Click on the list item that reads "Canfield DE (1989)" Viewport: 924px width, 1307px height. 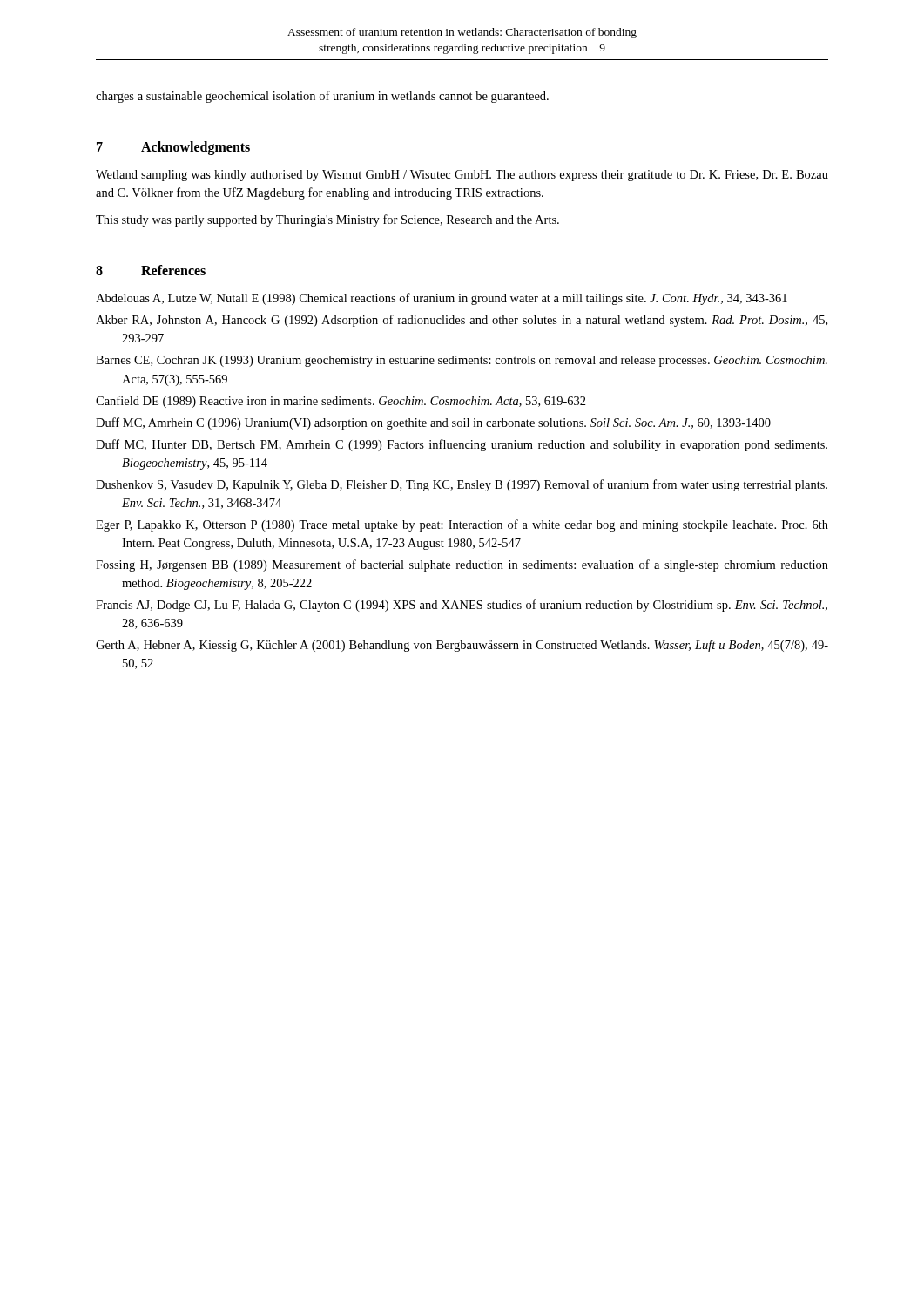point(341,400)
